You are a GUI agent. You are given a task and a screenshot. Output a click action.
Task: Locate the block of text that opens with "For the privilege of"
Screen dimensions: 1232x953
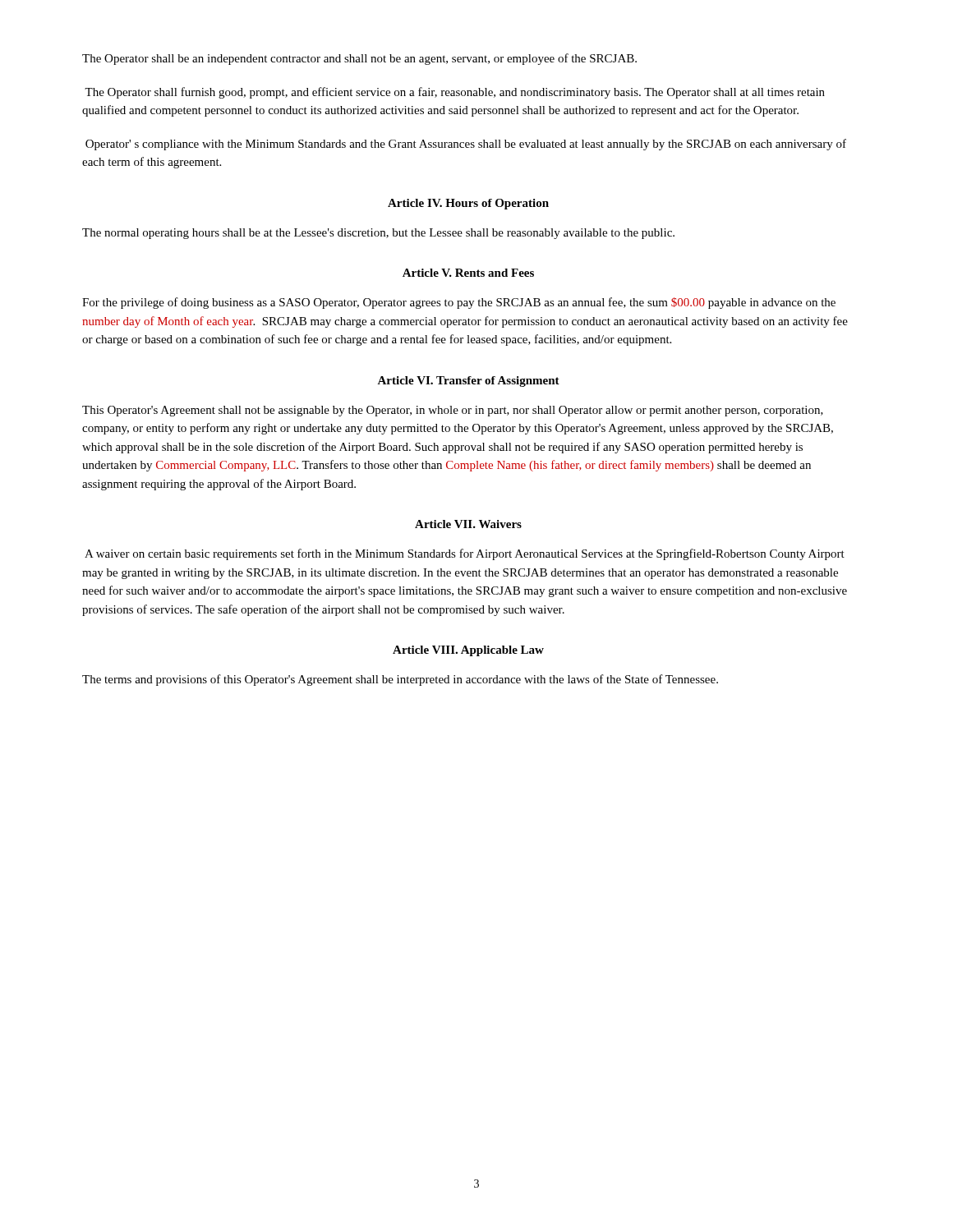[x=465, y=321]
